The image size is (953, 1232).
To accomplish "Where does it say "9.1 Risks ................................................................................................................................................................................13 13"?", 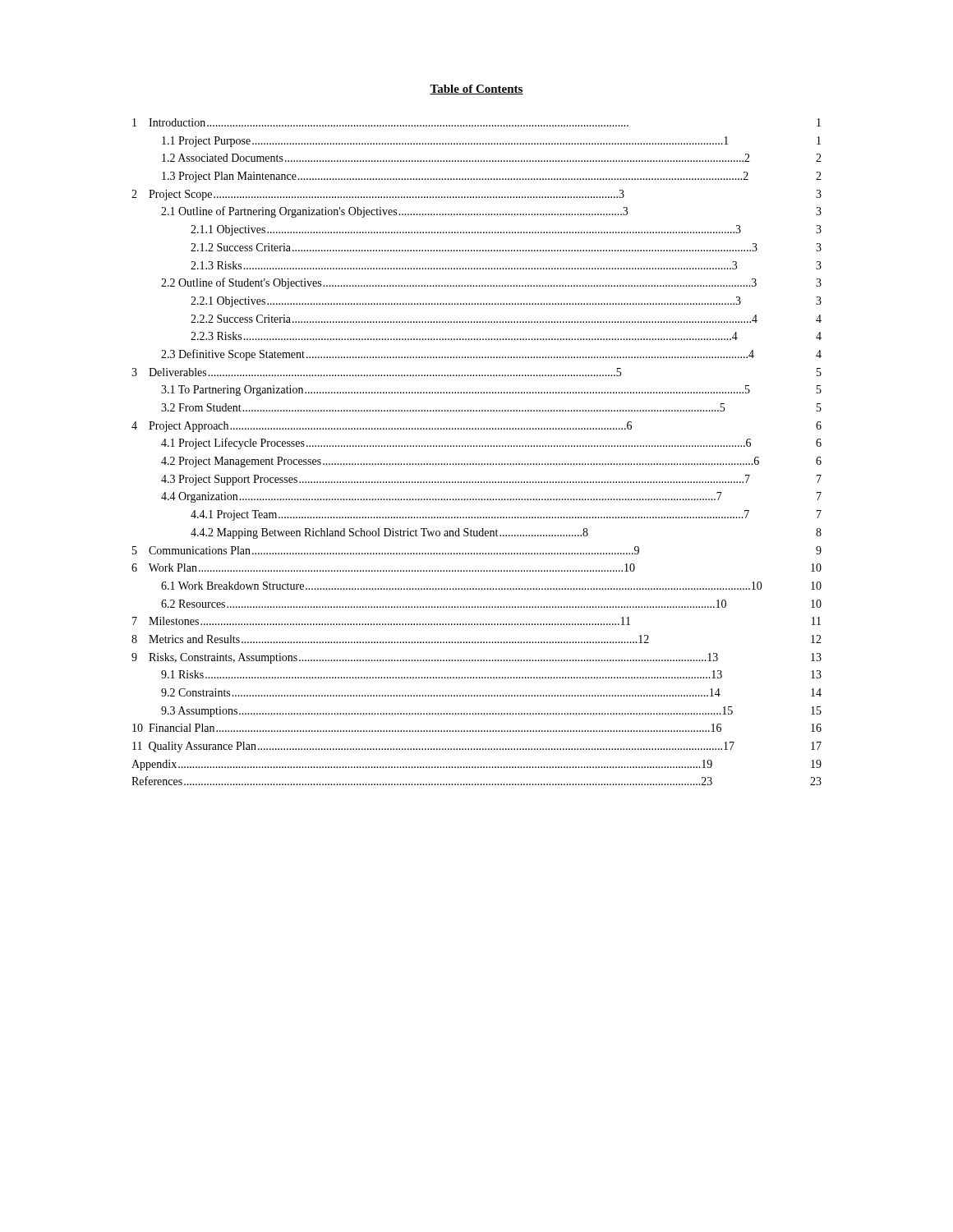I will 491,675.
